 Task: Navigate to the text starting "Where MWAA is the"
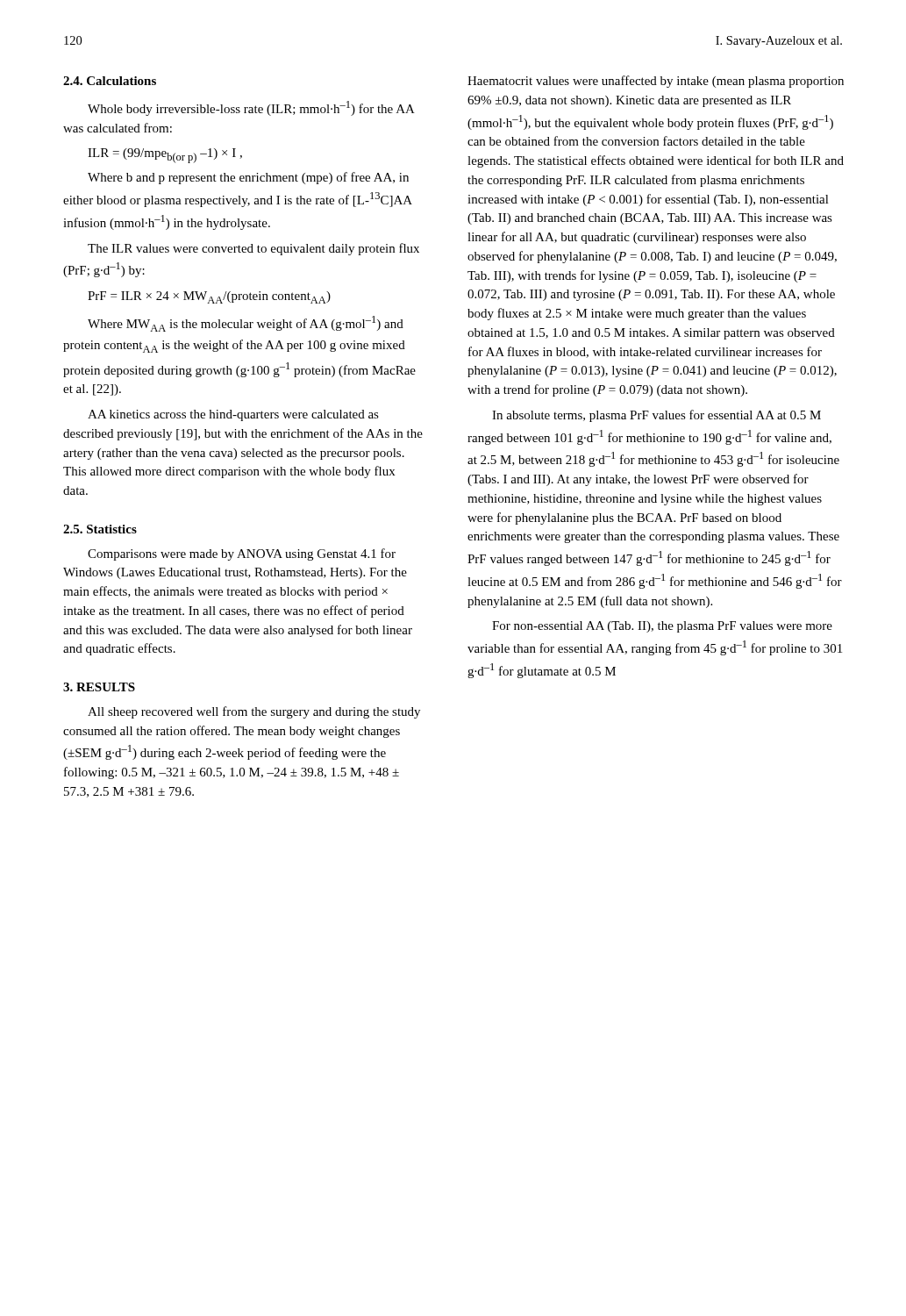(243, 355)
